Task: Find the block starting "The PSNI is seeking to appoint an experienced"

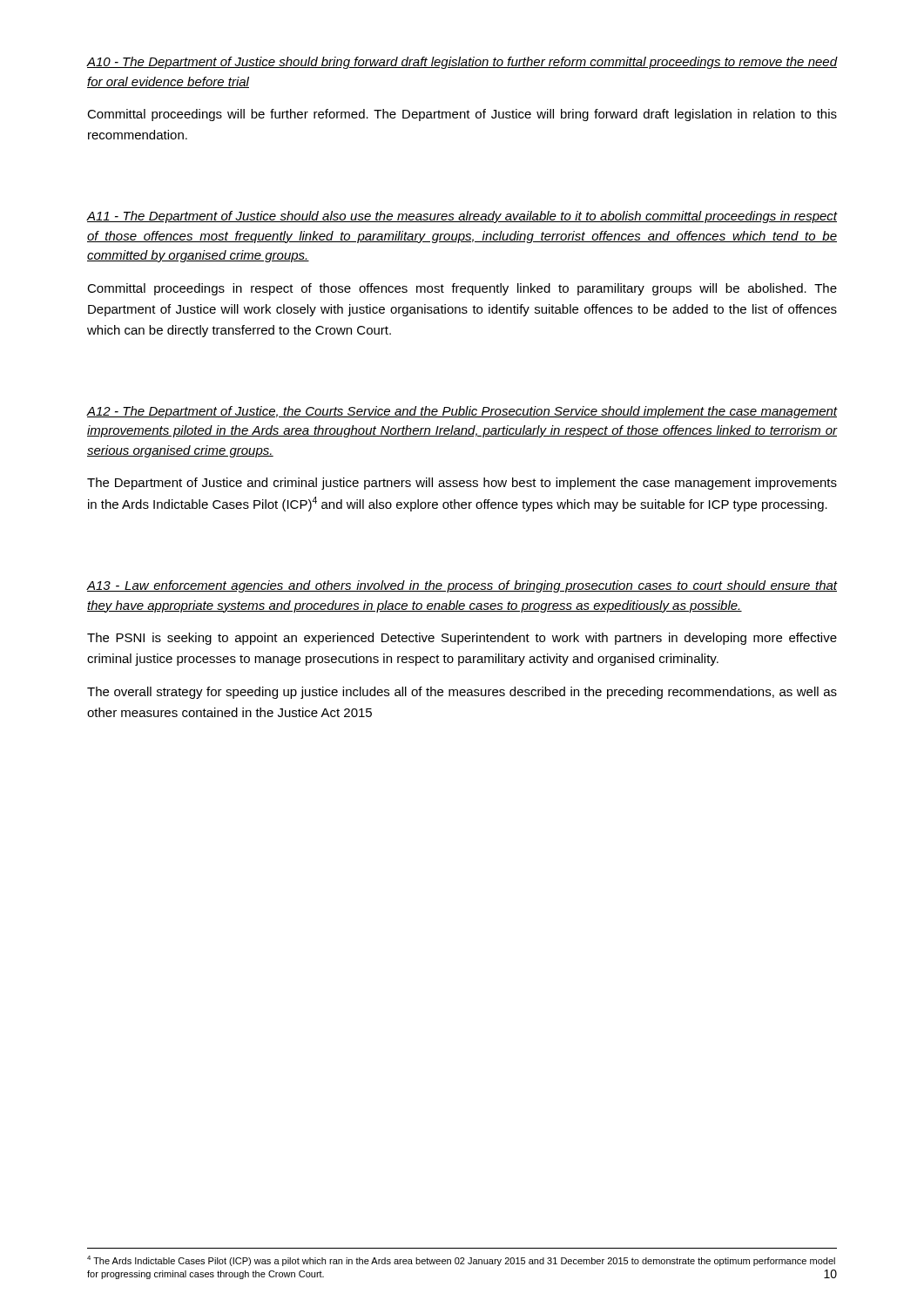Action: [462, 648]
